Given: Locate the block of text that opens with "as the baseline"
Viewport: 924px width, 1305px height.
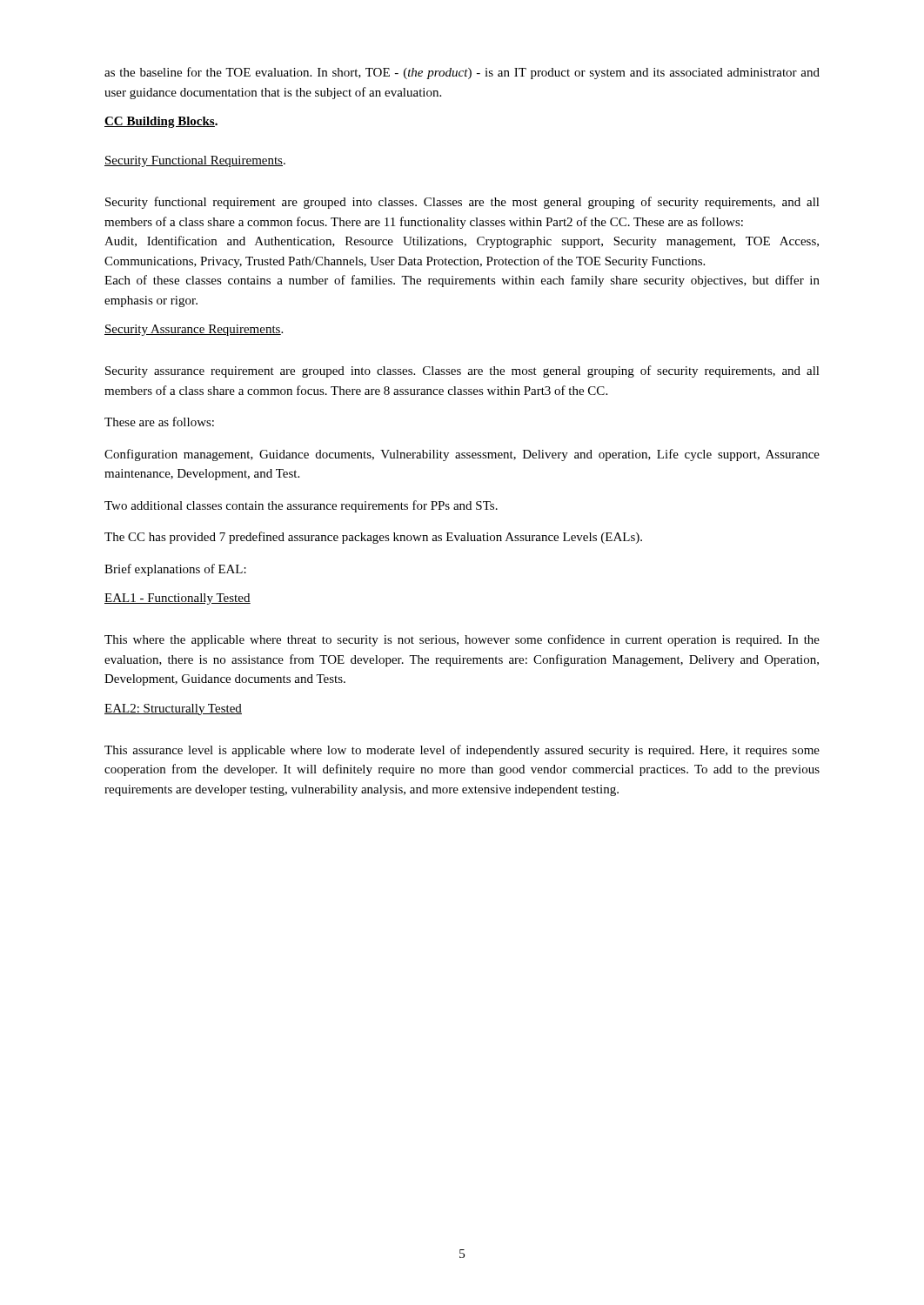Looking at the screenshot, I should click(462, 82).
